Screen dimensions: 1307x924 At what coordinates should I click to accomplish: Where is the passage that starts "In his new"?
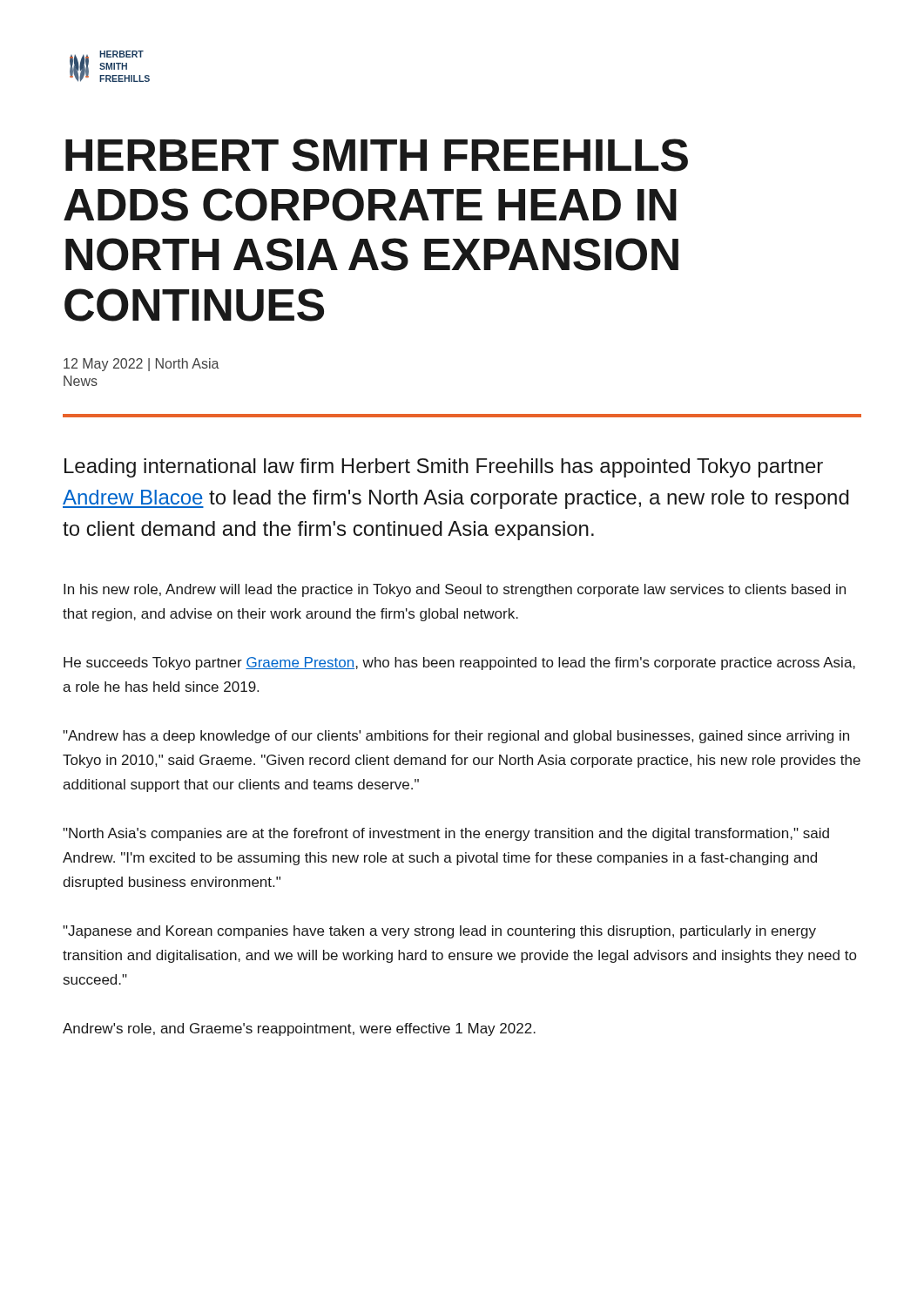point(455,601)
